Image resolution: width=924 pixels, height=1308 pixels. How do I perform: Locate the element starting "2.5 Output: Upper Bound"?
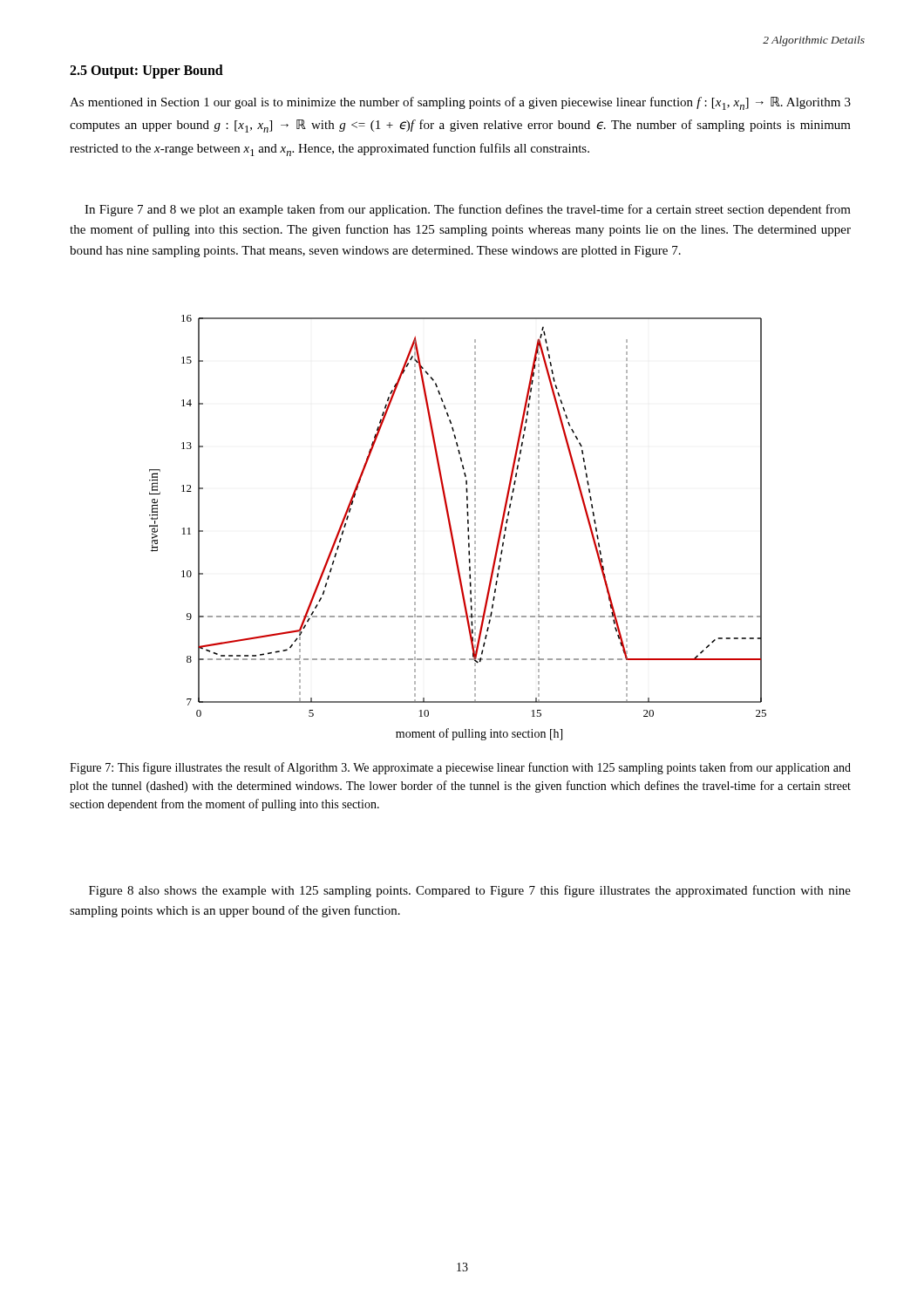pyautogui.click(x=146, y=70)
